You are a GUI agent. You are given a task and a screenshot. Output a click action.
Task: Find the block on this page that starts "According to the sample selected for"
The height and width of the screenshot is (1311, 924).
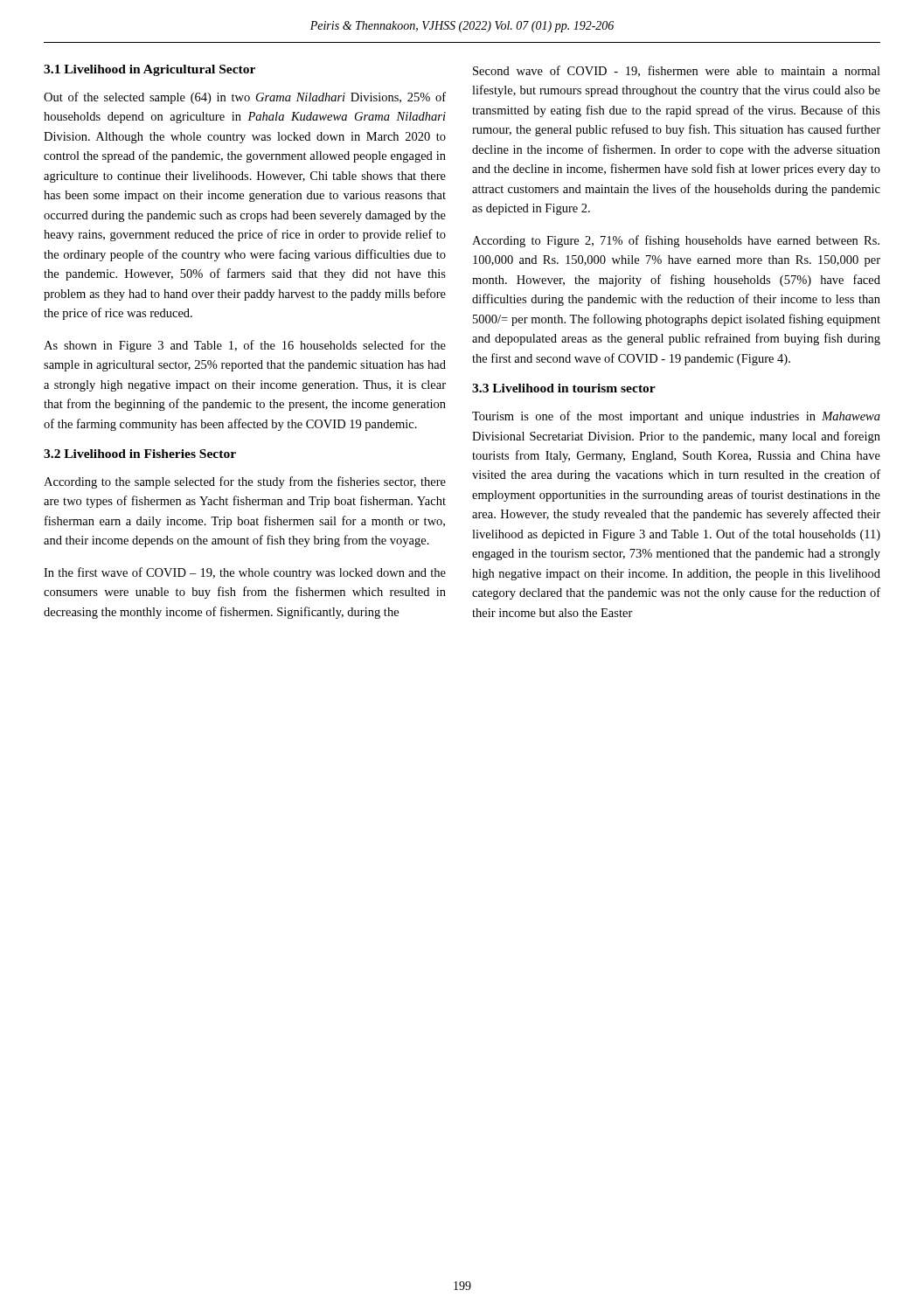(x=245, y=511)
